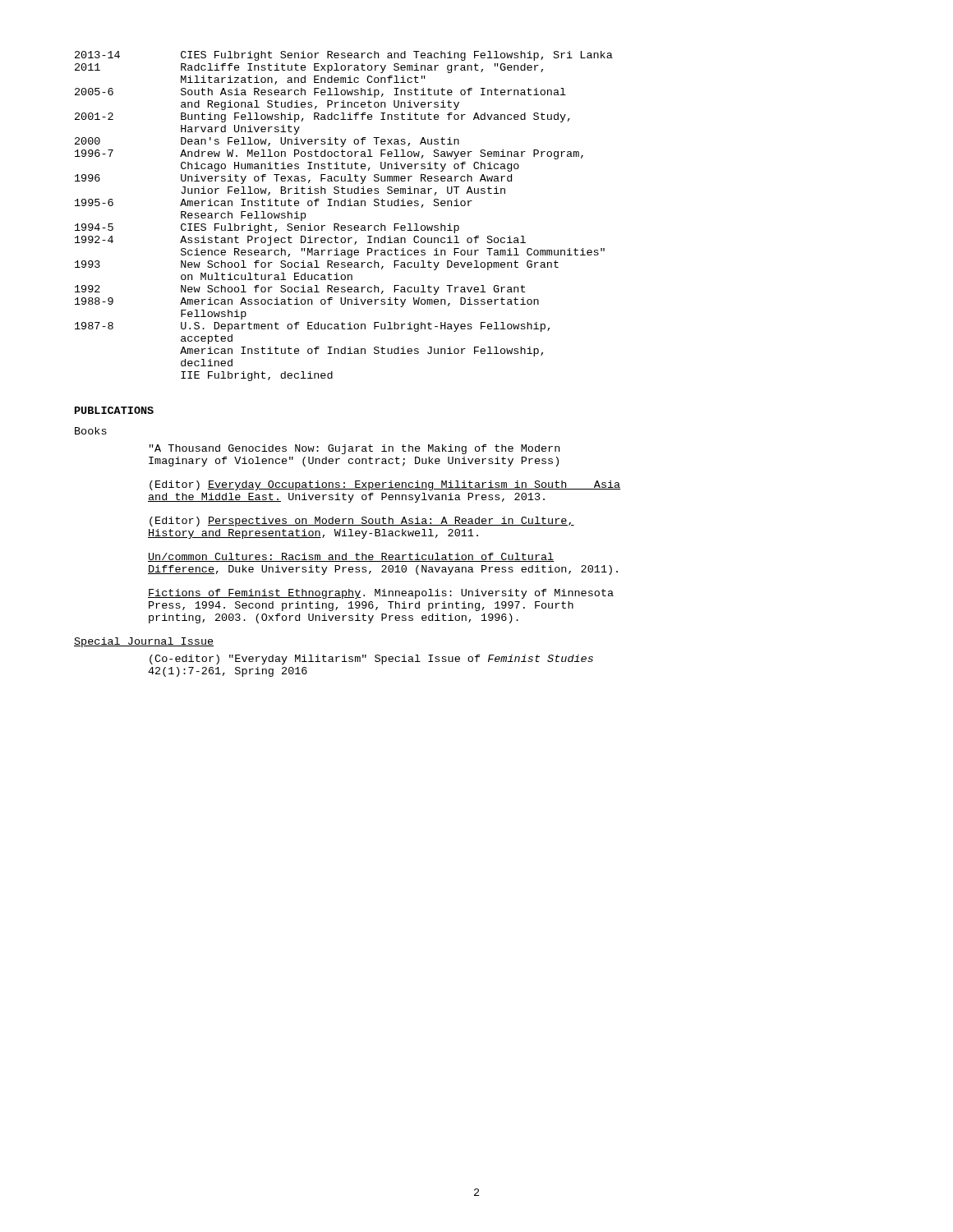Click on the list item containing "2013-14 CIES Fulbright Senior Research"
Image resolution: width=953 pixels, height=1232 pixels.
tap(344, 56)
